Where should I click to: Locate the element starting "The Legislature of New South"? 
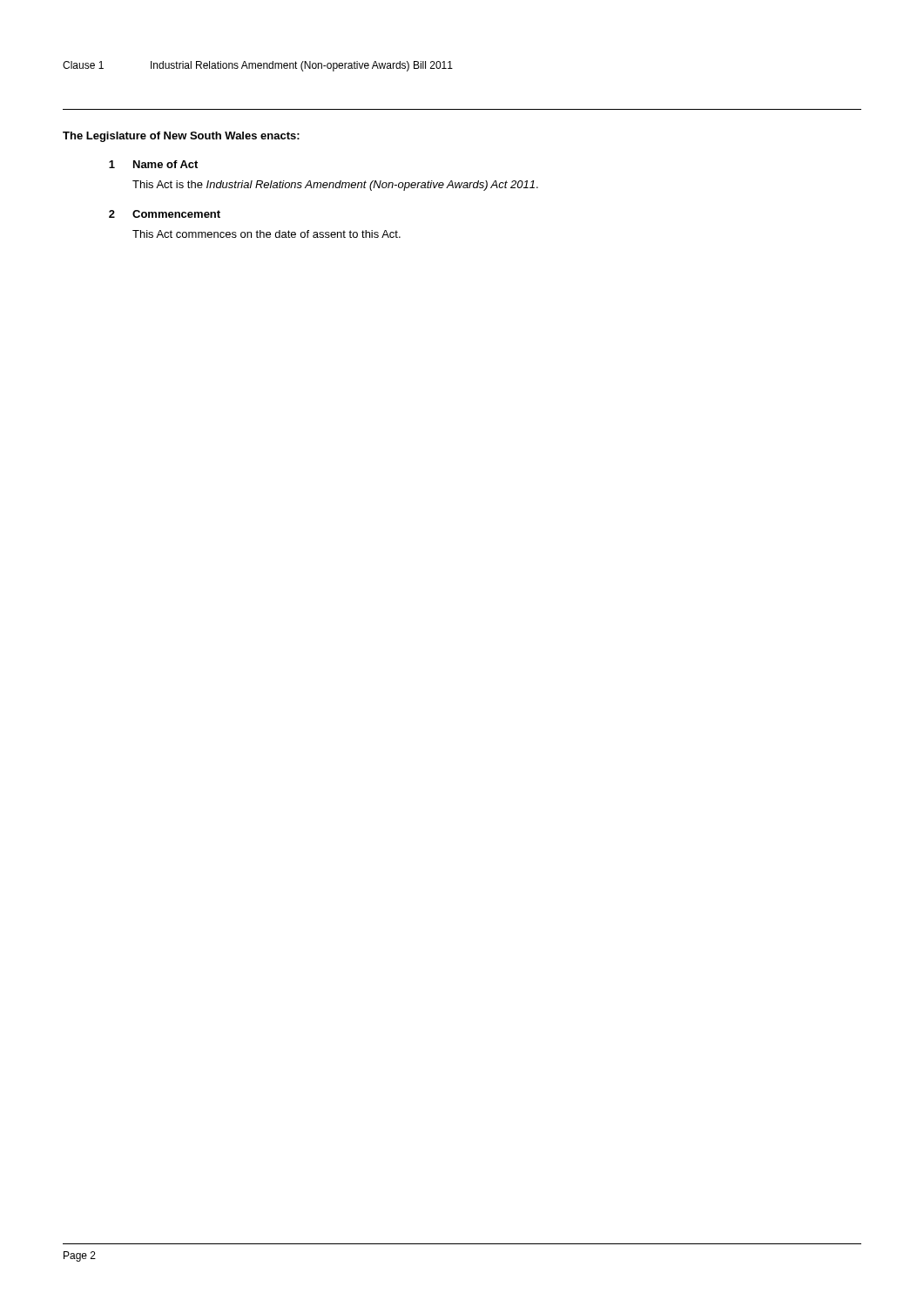[181, 136]
